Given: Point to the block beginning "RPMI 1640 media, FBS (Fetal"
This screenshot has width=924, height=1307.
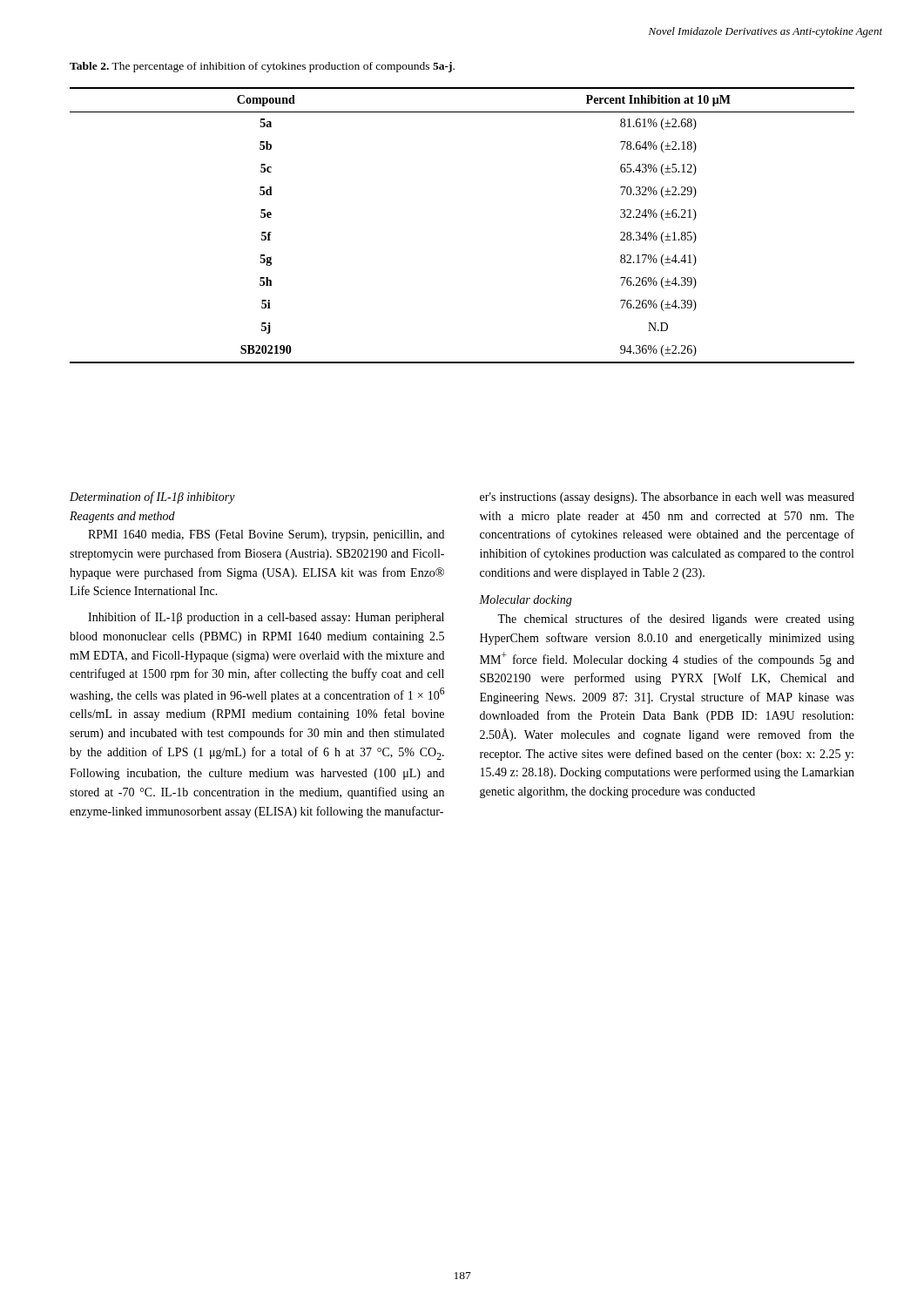Looking at the screenshot, I should (257, 673).
